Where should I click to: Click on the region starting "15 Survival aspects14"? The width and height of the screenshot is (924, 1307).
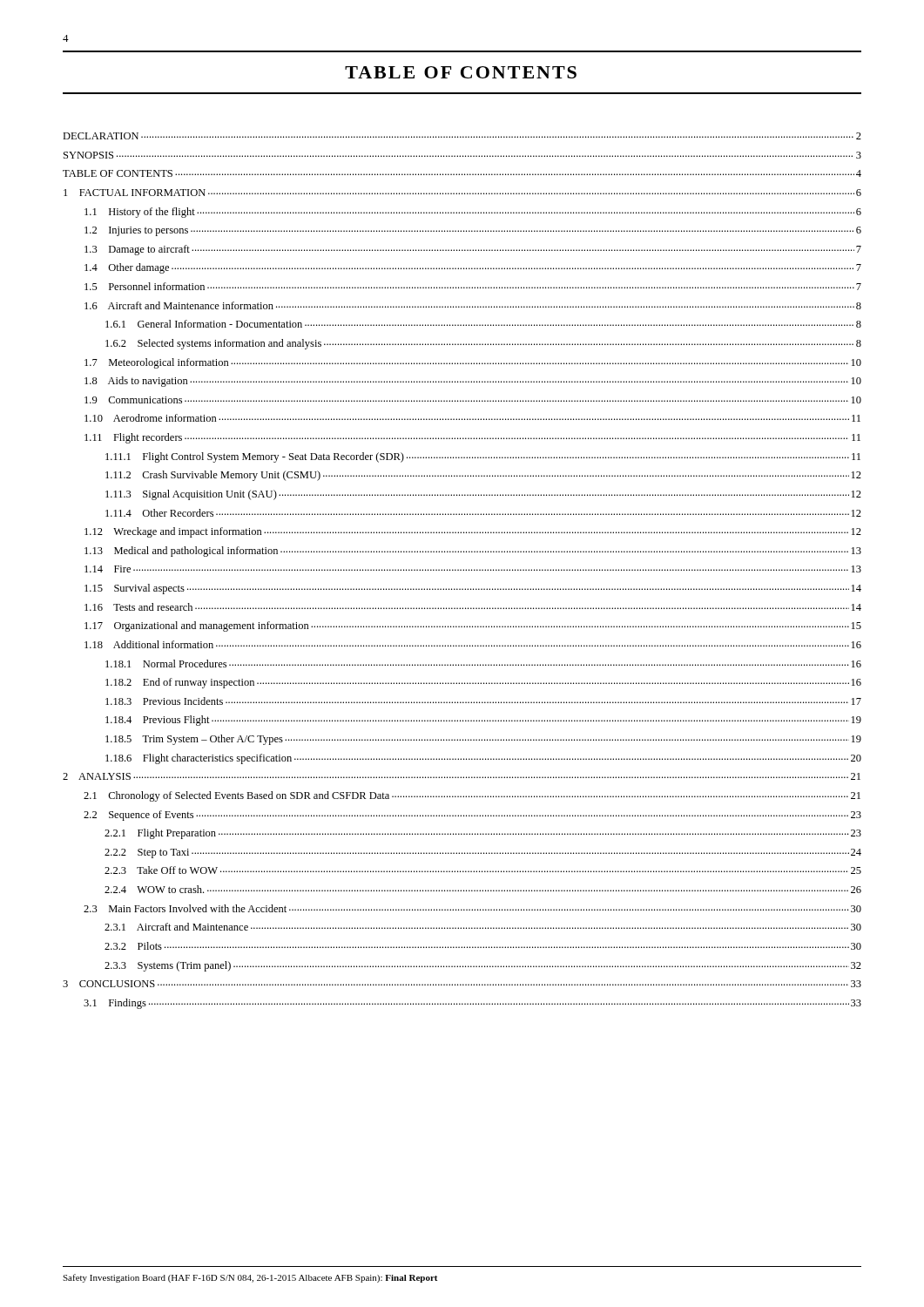coord(472,589)
